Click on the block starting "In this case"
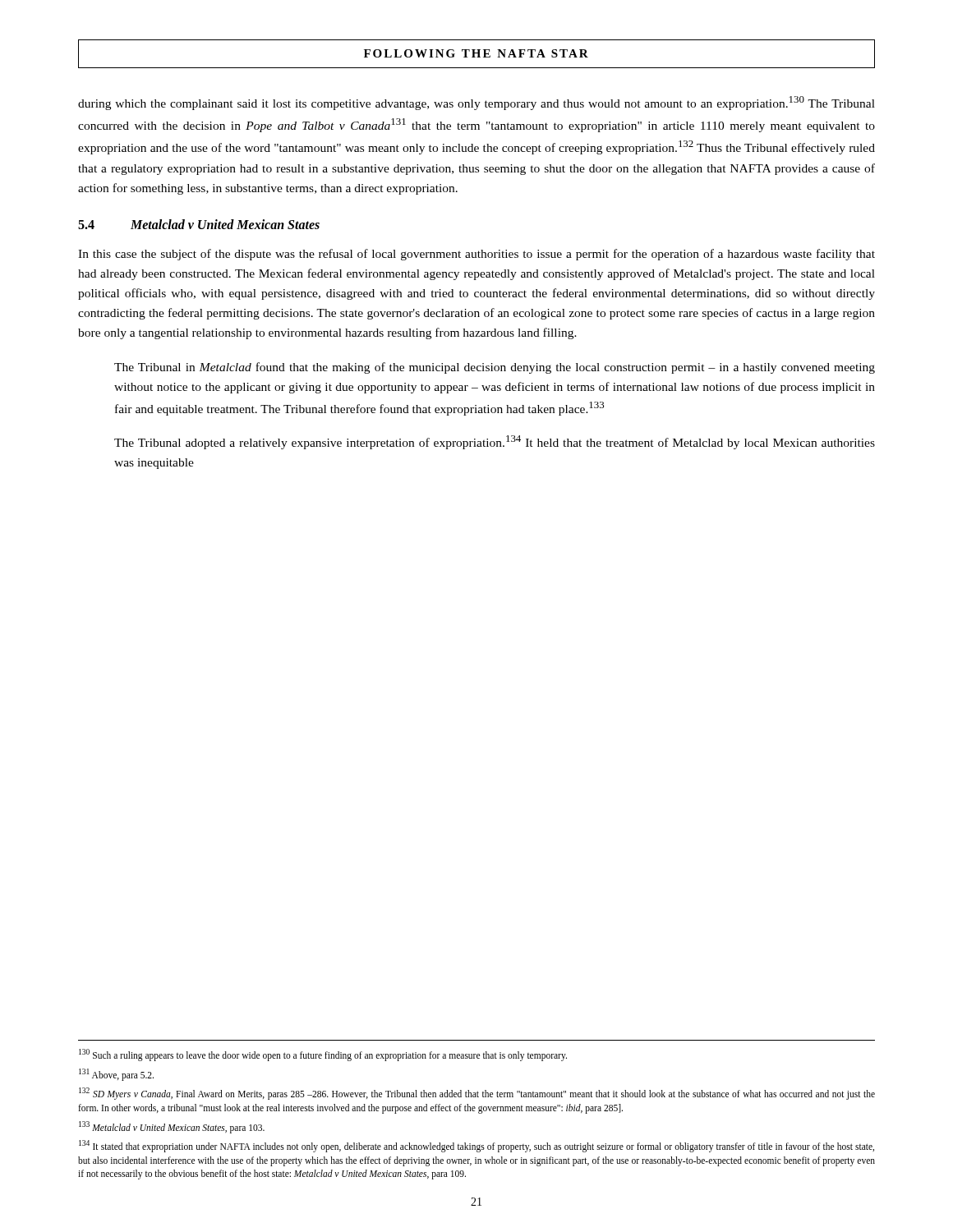Viewport: 953px width, 1232px height. click(476, 292)
